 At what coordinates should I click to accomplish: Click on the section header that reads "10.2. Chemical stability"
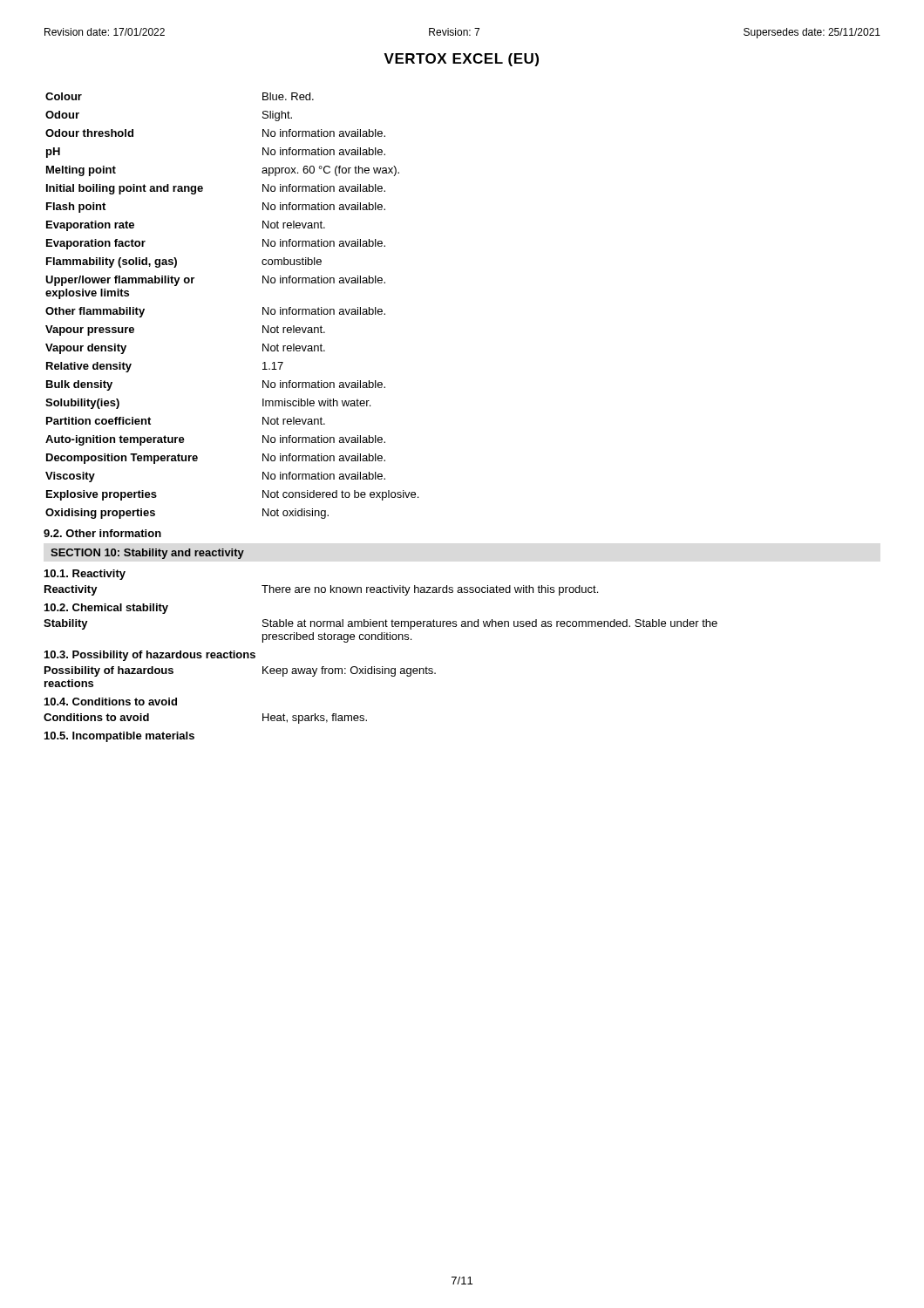coord(106,607)
